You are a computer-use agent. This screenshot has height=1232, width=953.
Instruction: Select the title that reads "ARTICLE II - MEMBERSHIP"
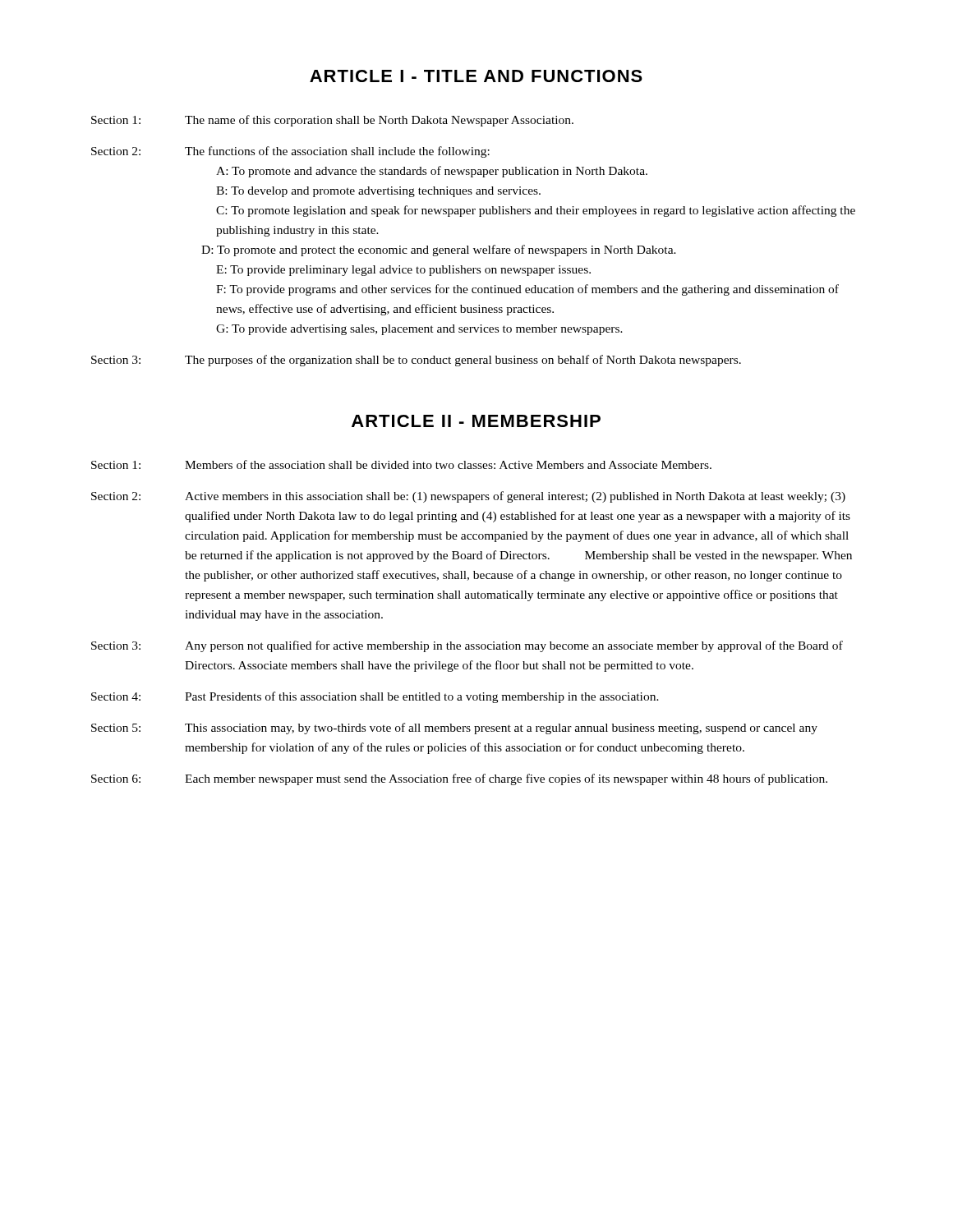(x=476, y=421)
